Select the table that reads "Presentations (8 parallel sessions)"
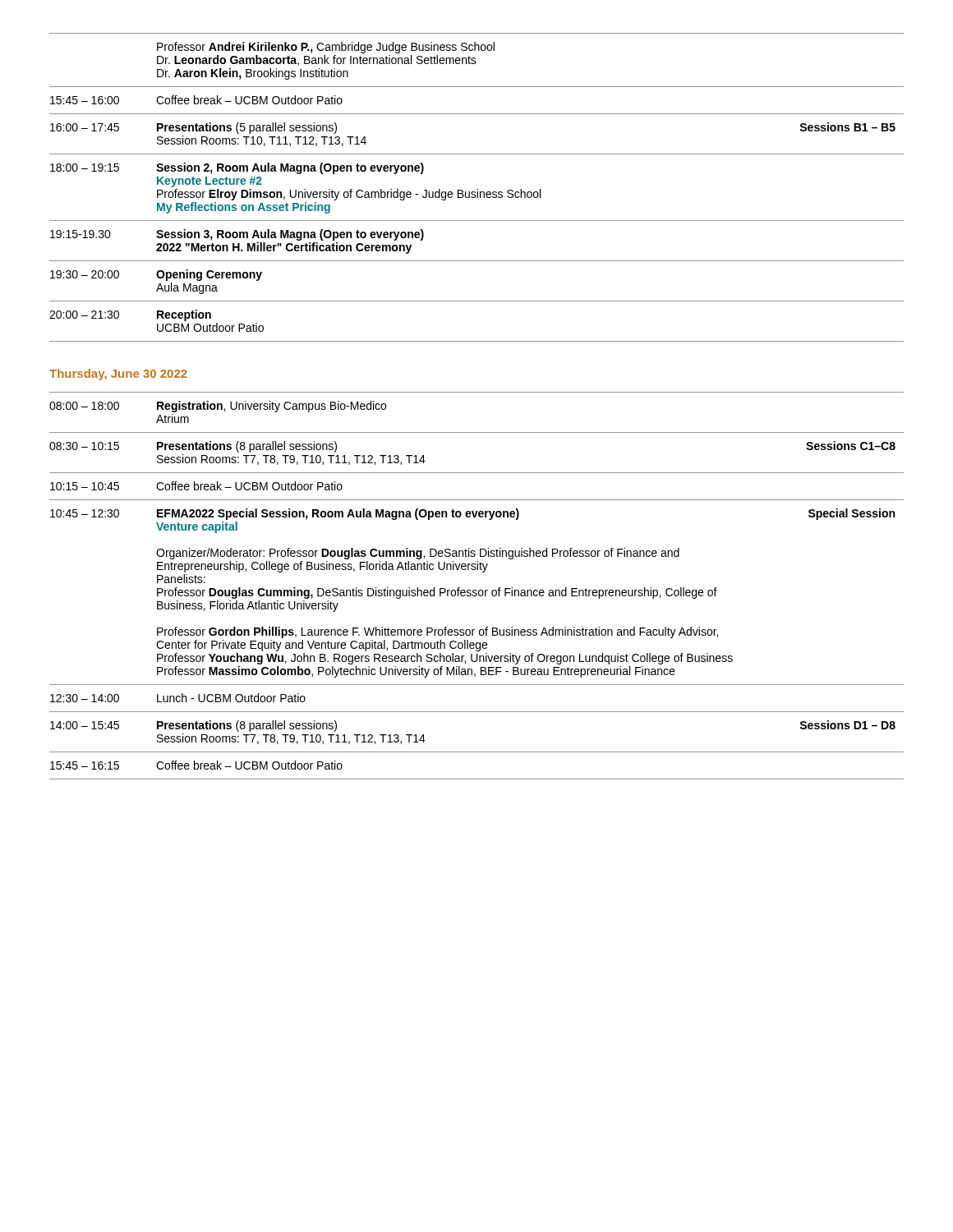Viewport: 953px width, 1232px height. [476, 586]
